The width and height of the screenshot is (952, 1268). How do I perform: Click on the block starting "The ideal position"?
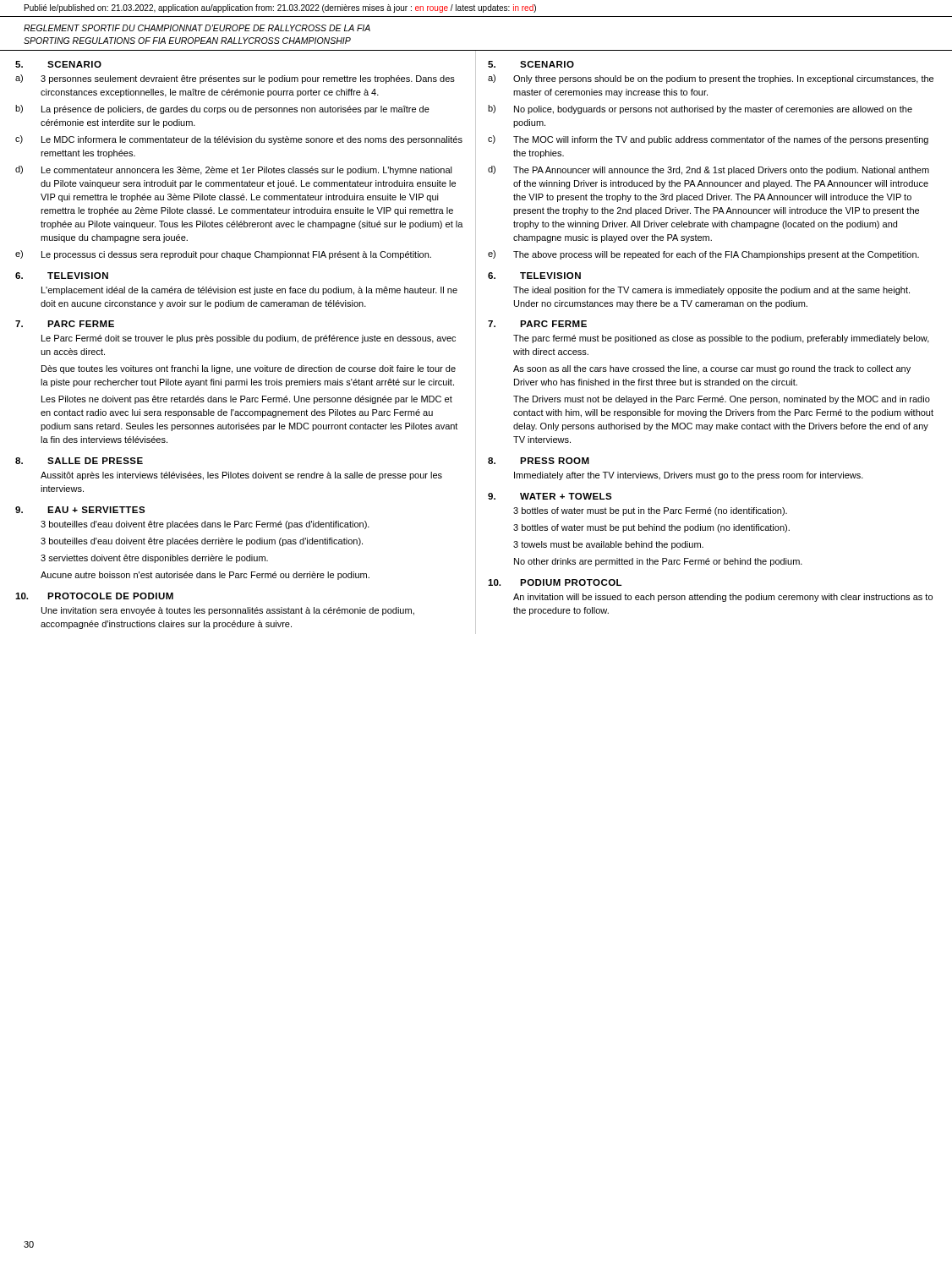coord(712,297)
